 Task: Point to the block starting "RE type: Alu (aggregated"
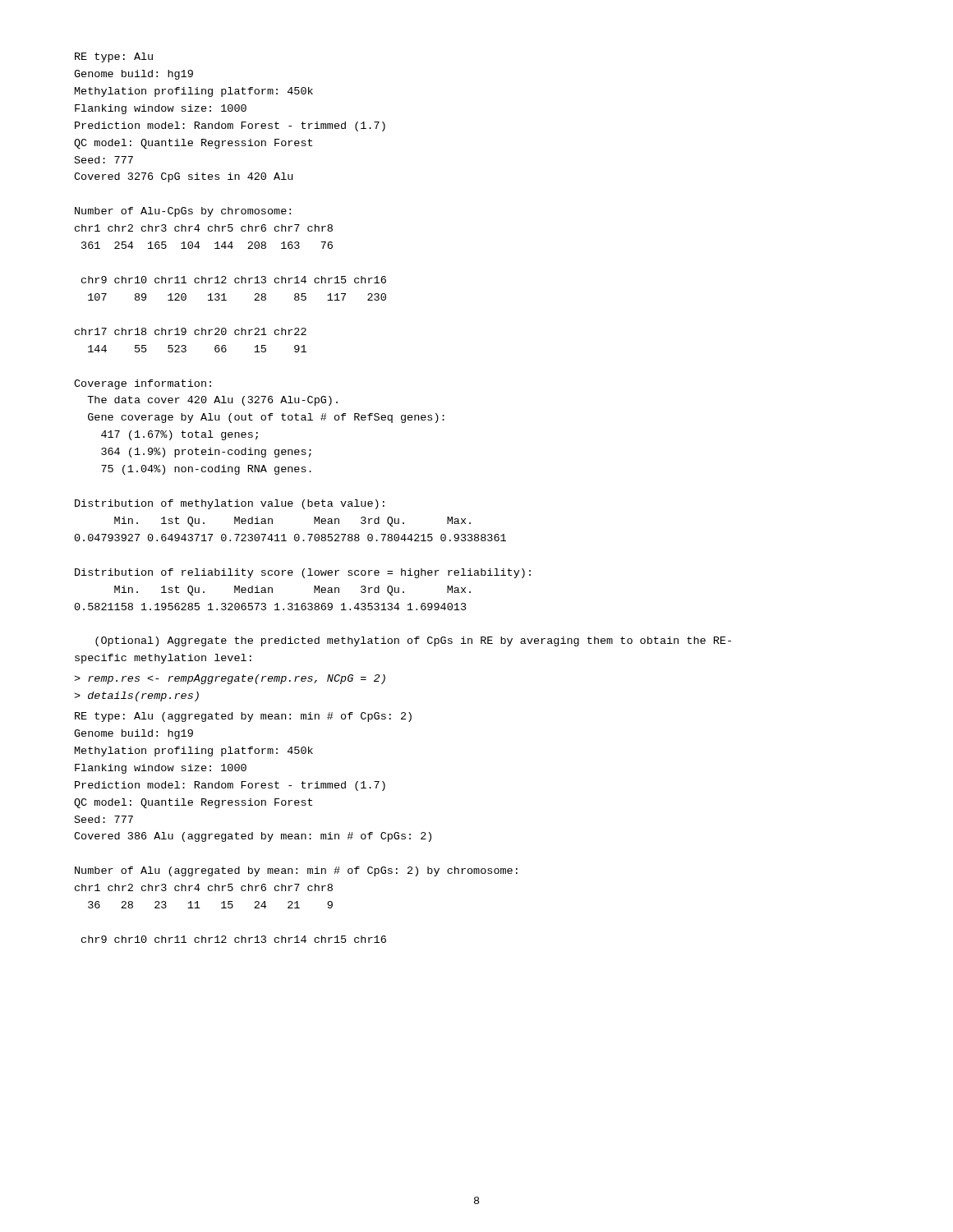coord(297,828)
